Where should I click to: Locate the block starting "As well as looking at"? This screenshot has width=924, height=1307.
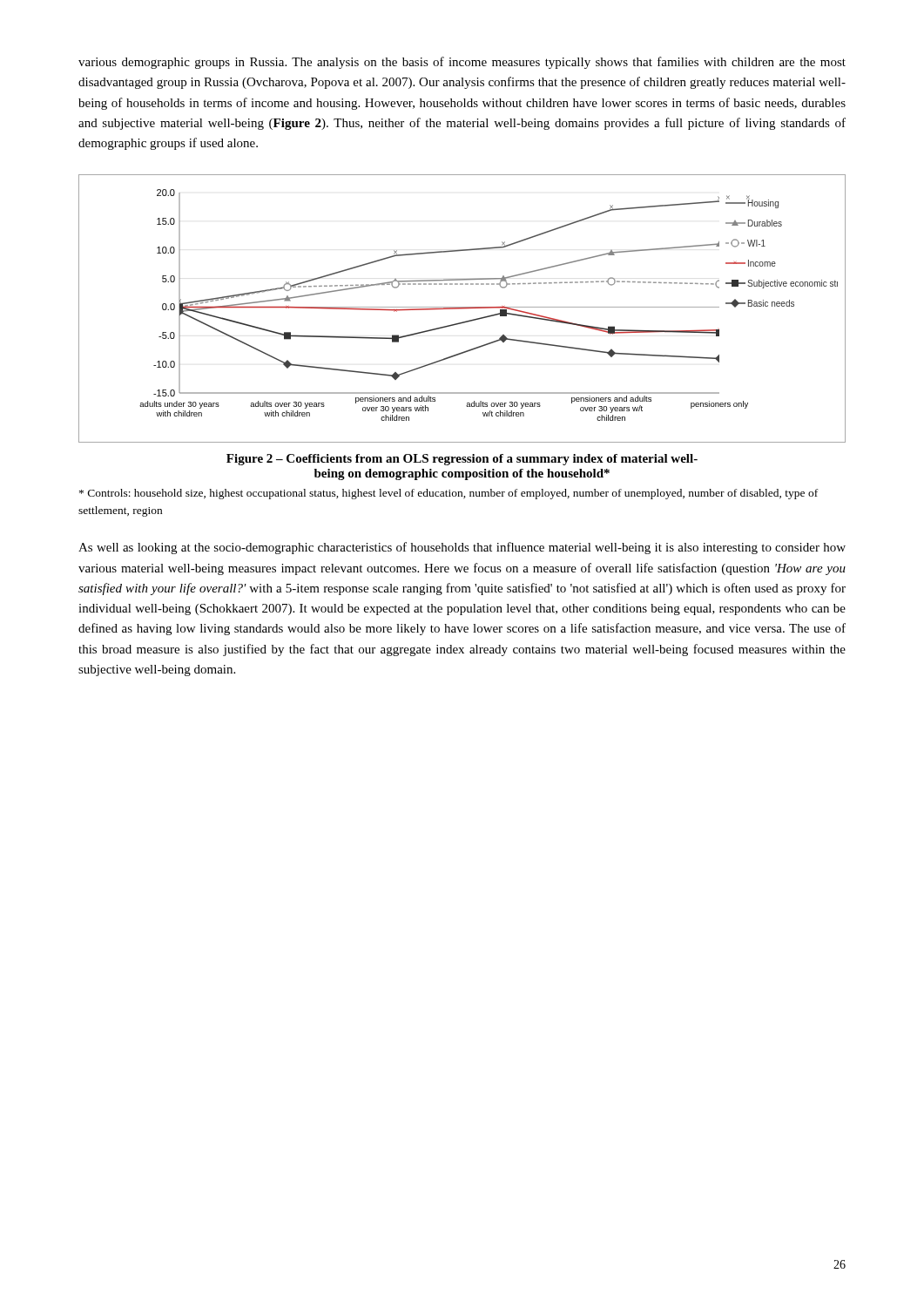click(462, 608)
